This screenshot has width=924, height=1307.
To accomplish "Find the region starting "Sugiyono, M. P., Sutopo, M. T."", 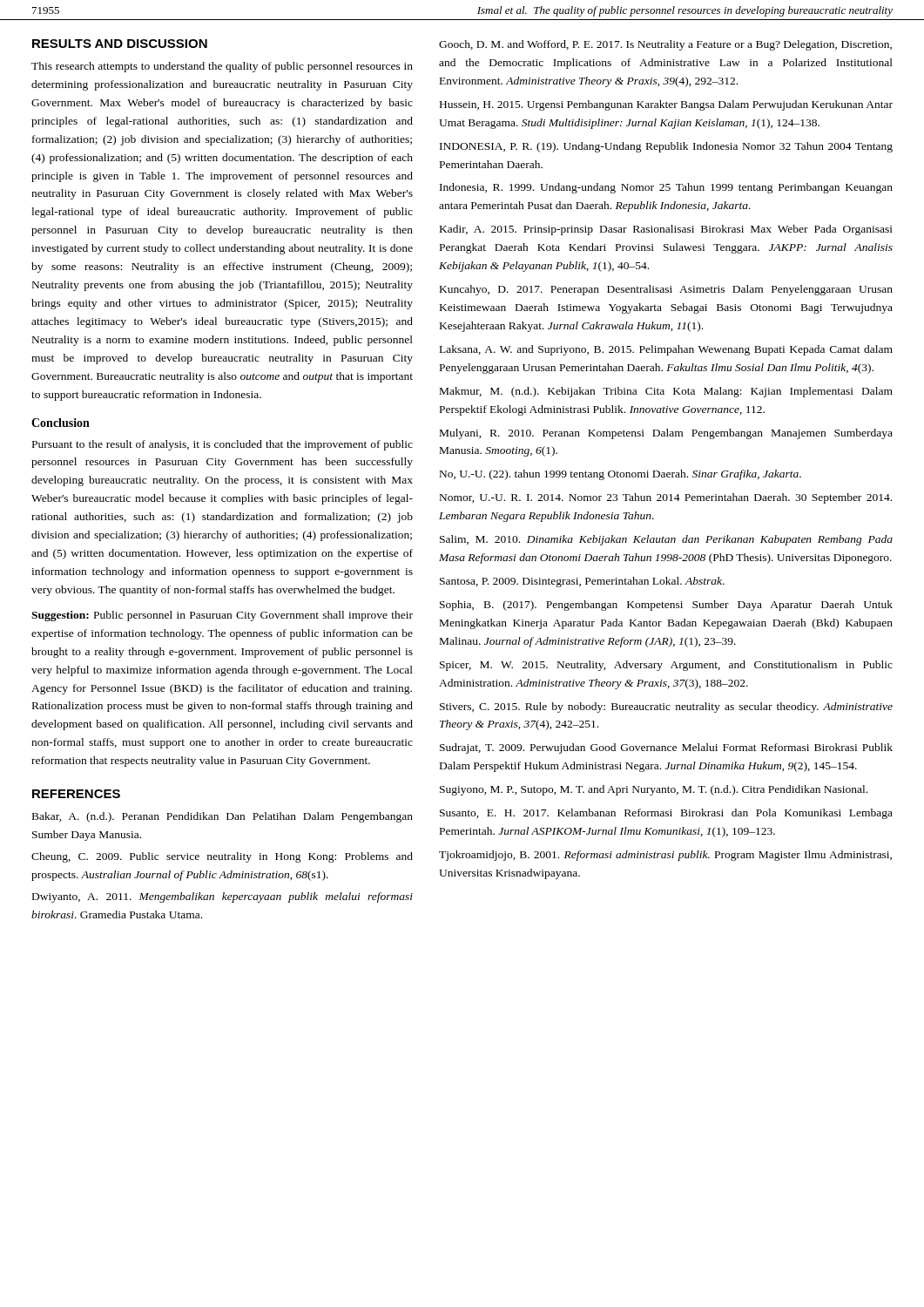I will point(654,789).
